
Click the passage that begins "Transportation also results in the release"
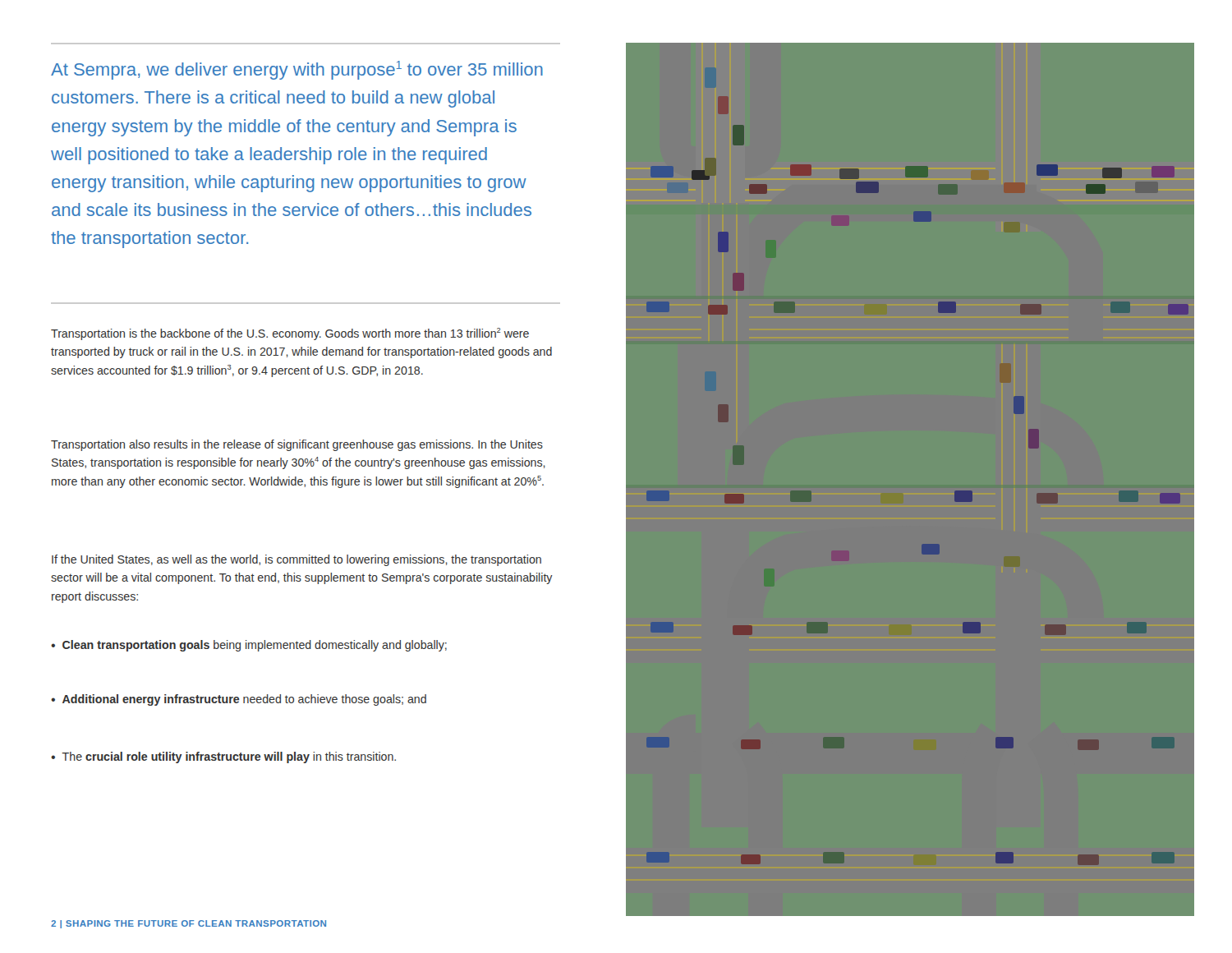point(298,463)
